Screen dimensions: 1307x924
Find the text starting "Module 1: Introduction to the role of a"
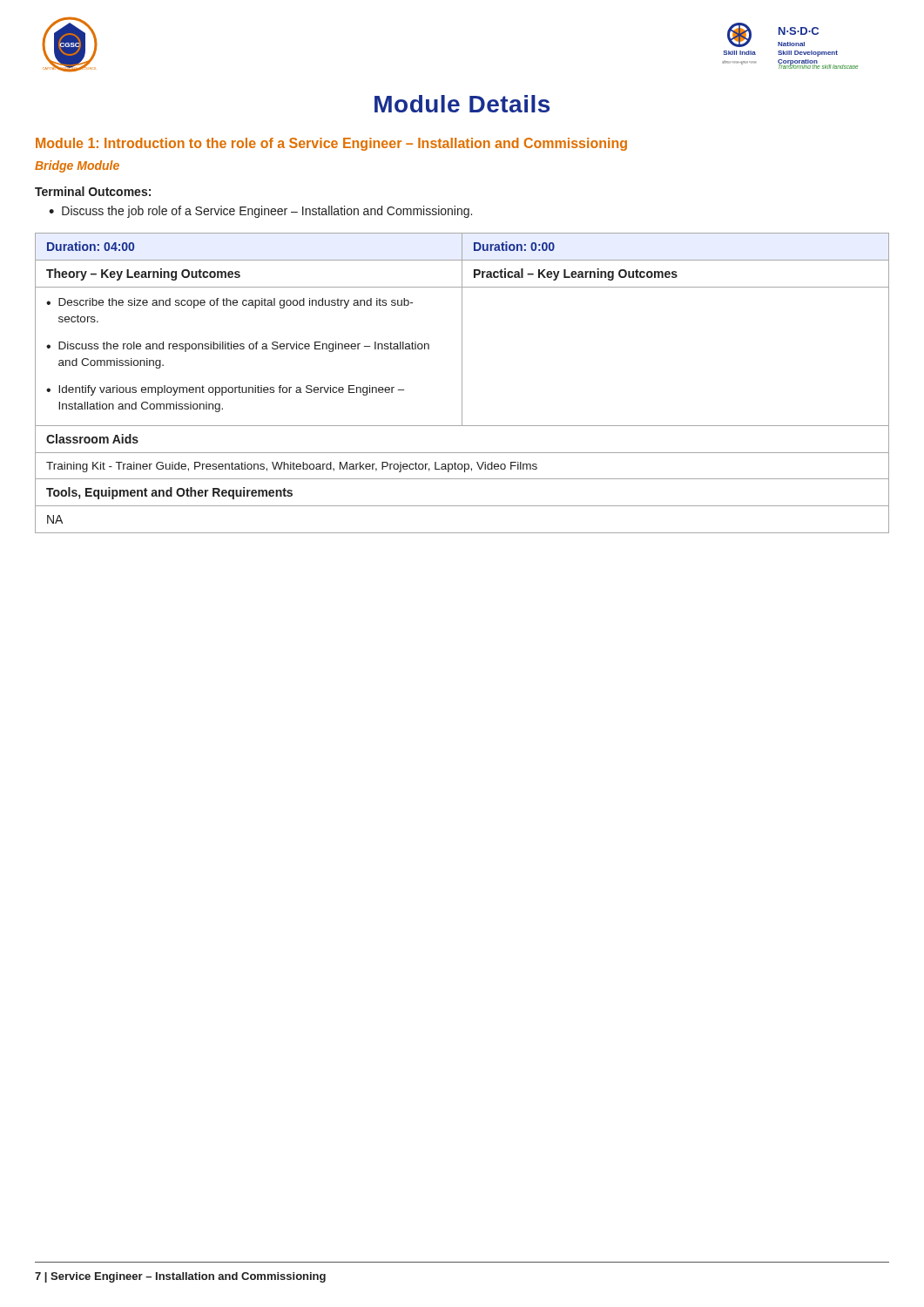(331, 143)
